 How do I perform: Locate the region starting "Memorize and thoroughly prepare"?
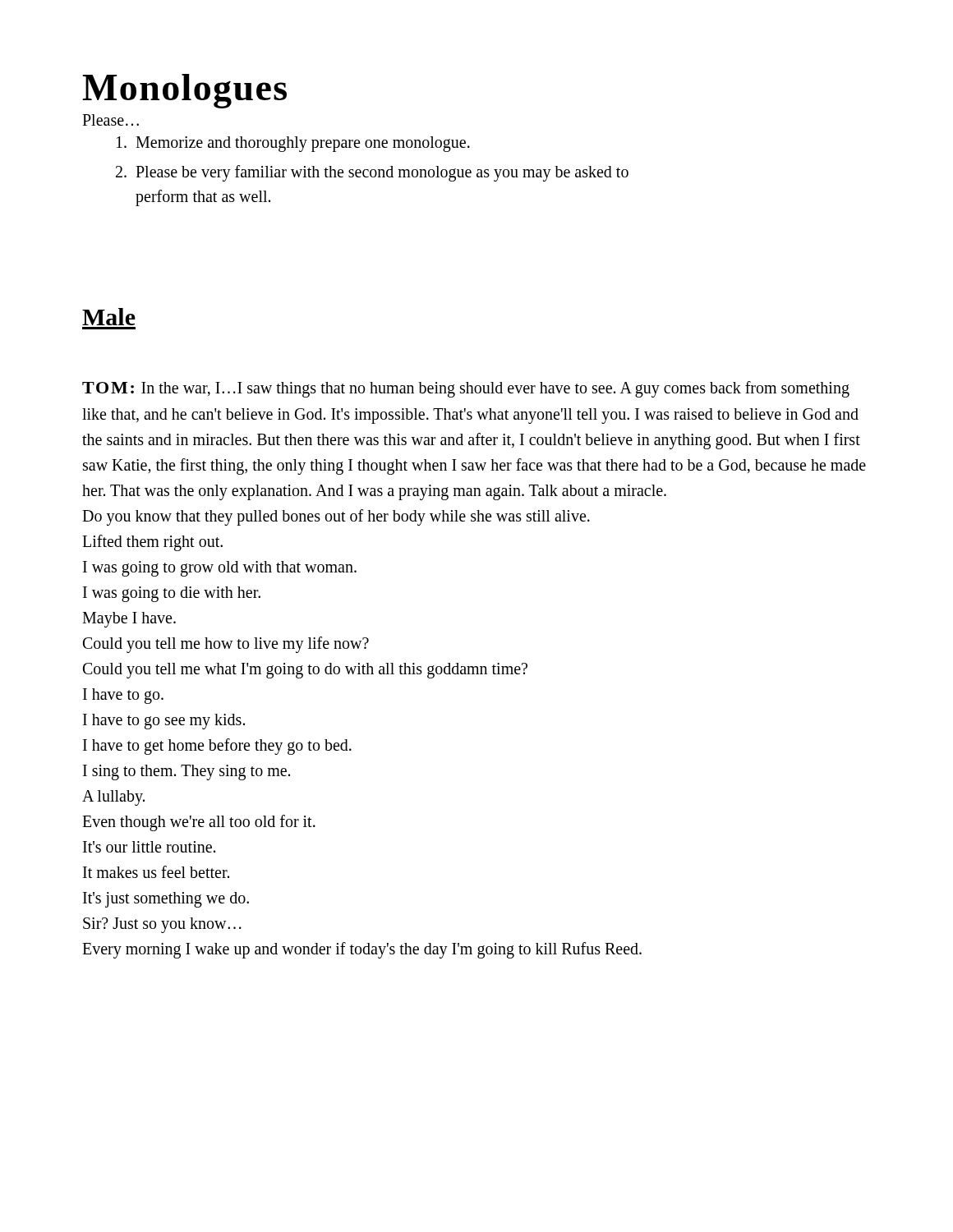pos(293,142)
